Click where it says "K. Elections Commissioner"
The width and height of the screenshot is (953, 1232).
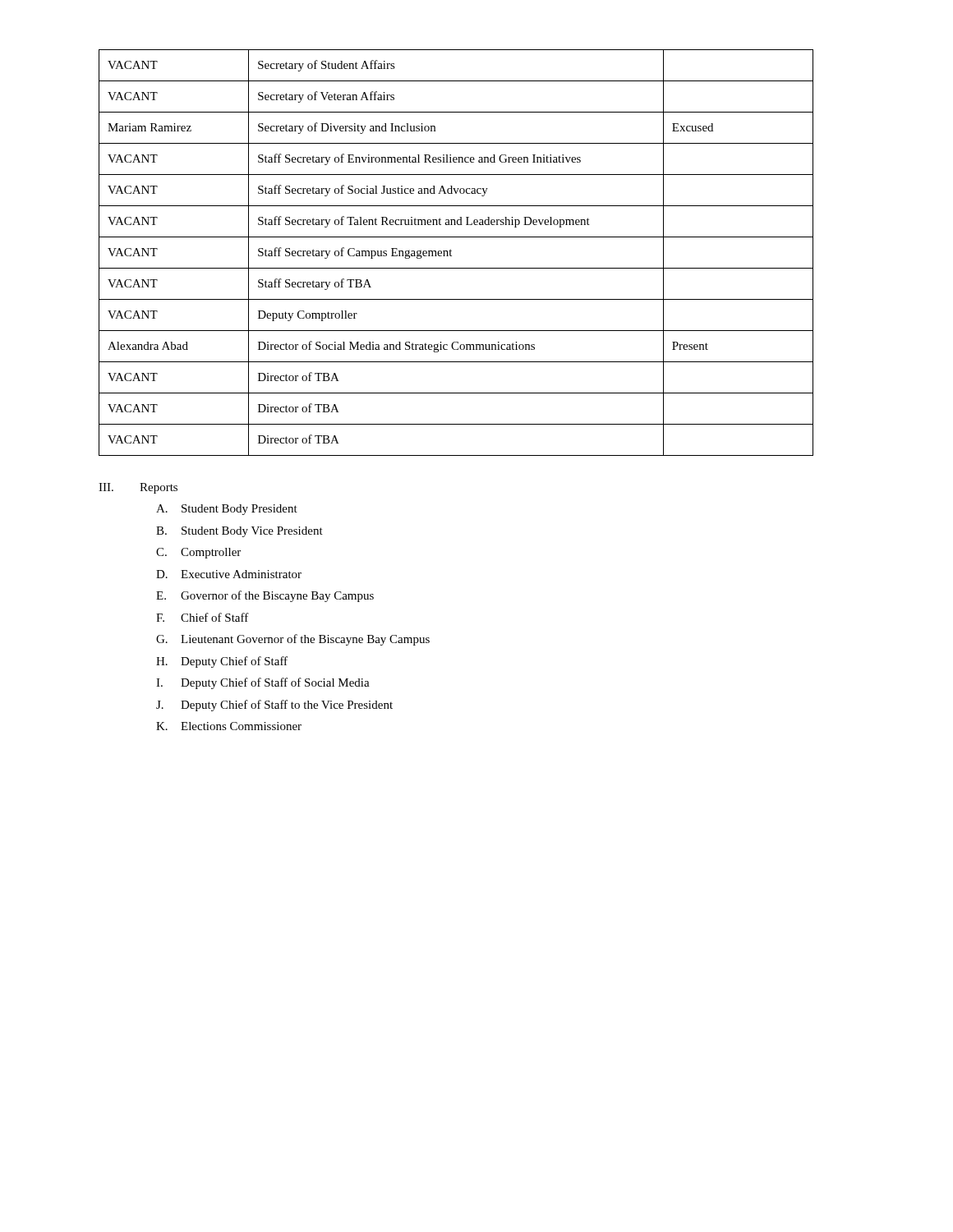pyautogui.click(x=229, y=726)
